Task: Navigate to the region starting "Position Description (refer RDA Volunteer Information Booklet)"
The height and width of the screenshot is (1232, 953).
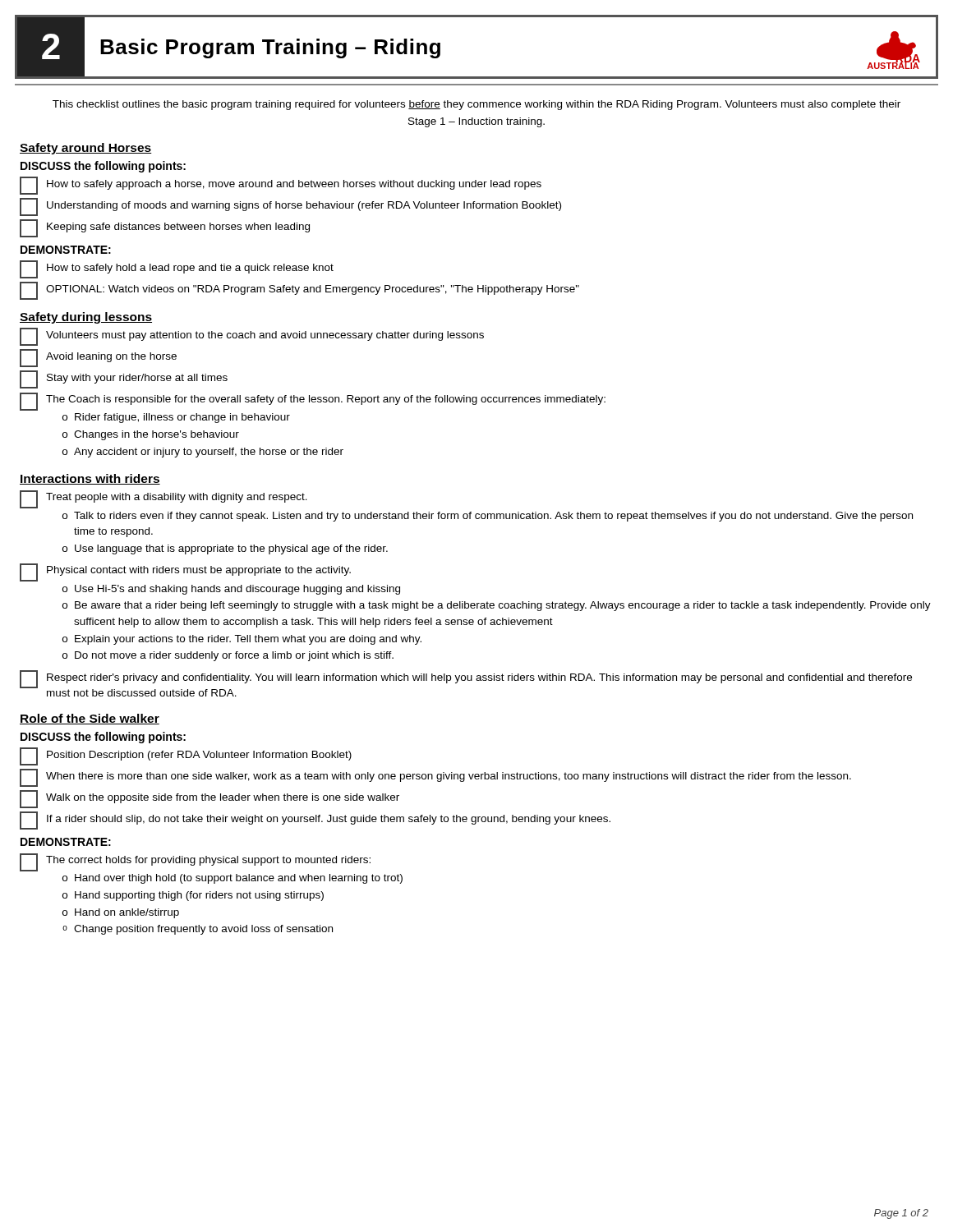Action: tap(186, 756)
